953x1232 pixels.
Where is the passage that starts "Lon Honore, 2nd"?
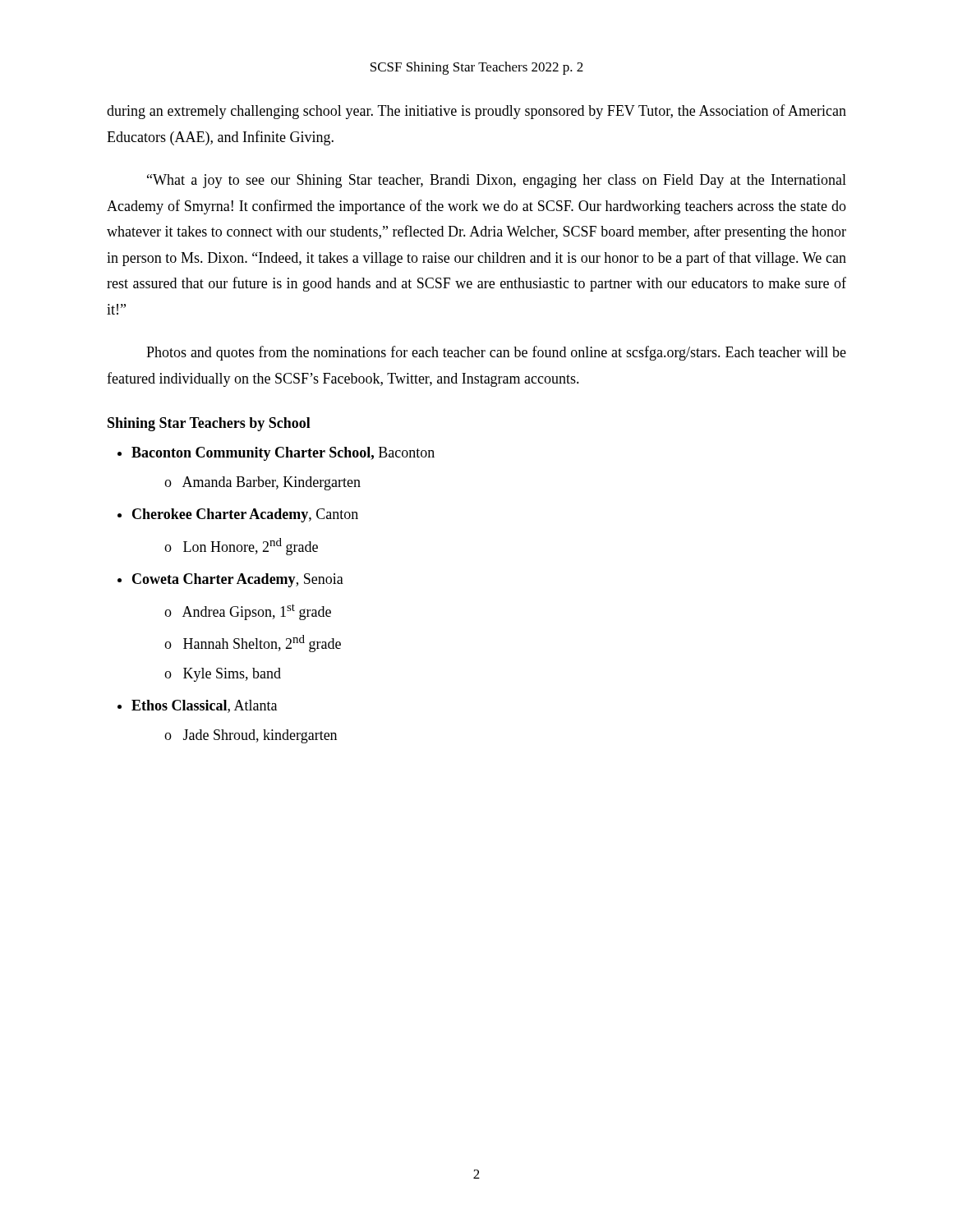click(x=251, y=545)
